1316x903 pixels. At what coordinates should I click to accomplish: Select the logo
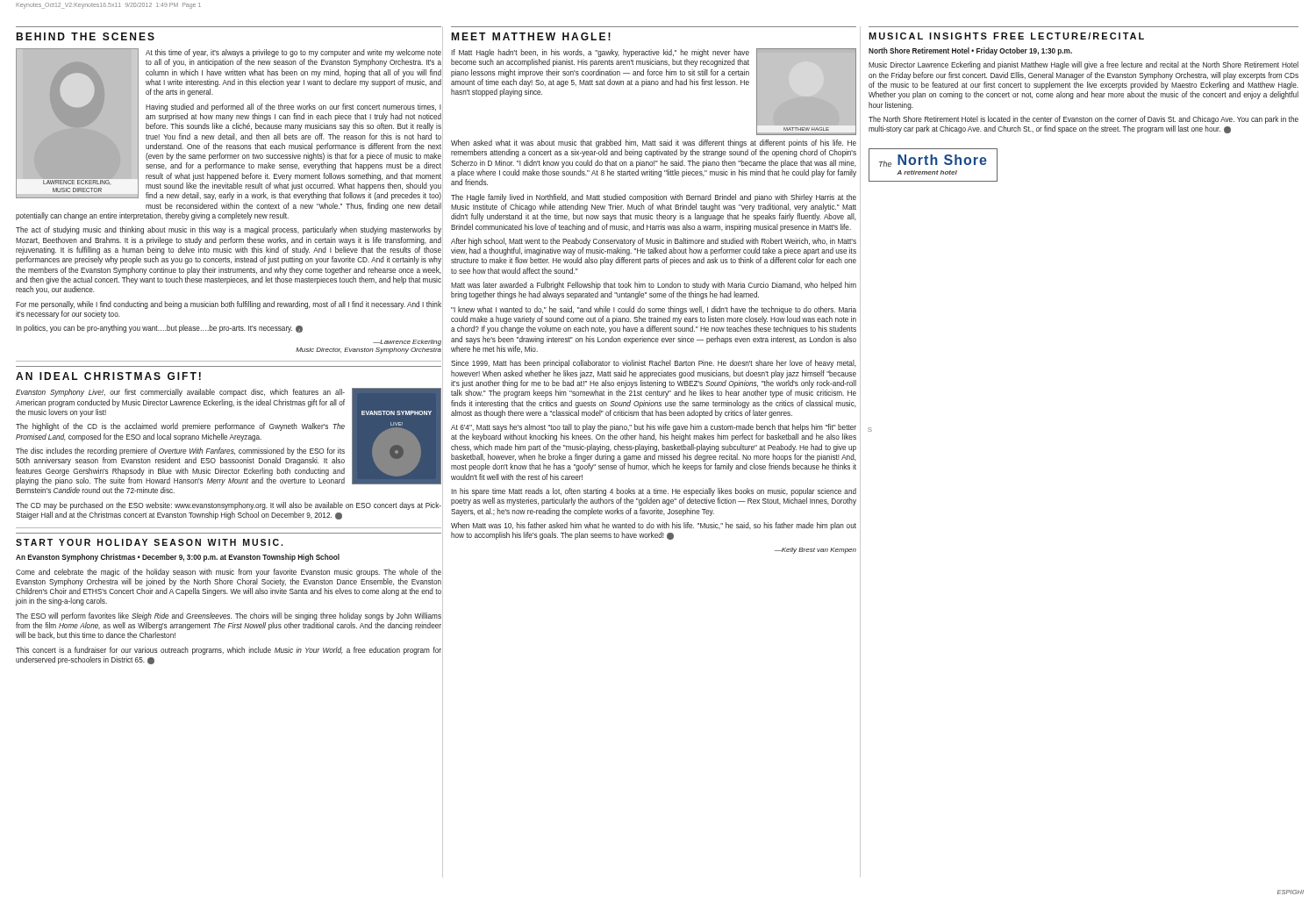click(933, 165)
